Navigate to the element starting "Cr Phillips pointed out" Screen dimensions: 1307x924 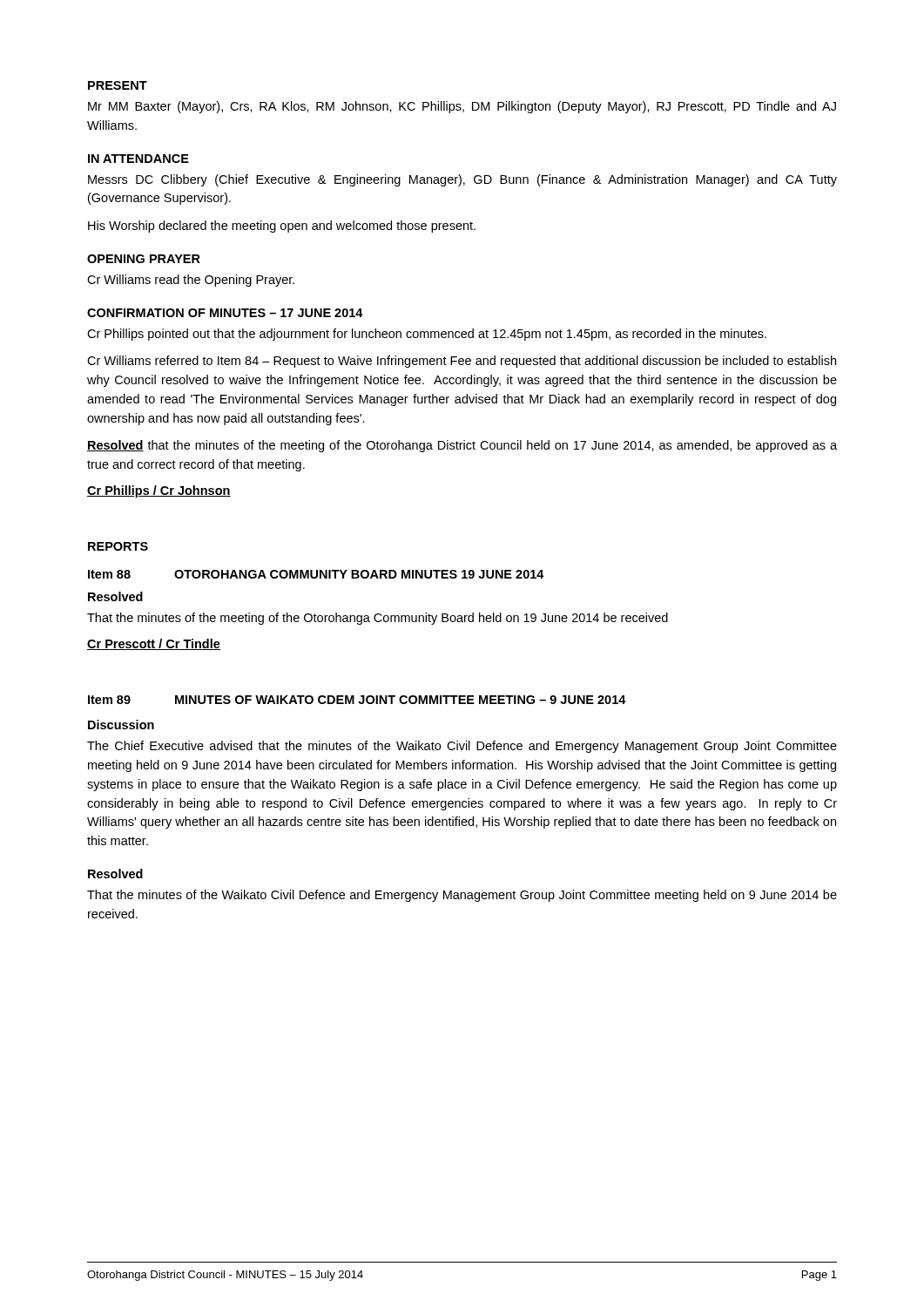tap(427, 333)
